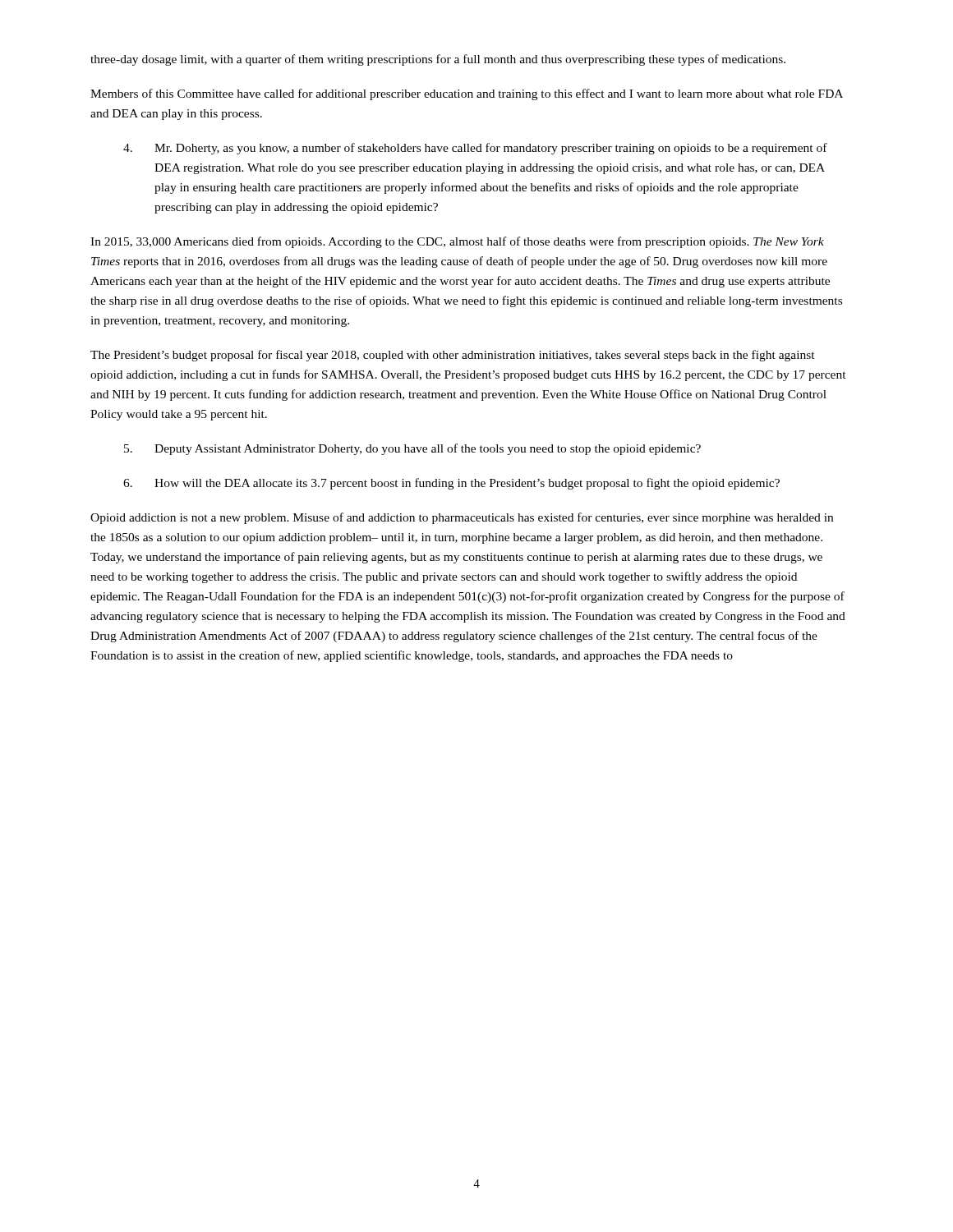Click on the text starting "The President’s budget proposal for fiscal"
The height and width of the screenshot is (1232, 953).
click(x=468, y=384)
